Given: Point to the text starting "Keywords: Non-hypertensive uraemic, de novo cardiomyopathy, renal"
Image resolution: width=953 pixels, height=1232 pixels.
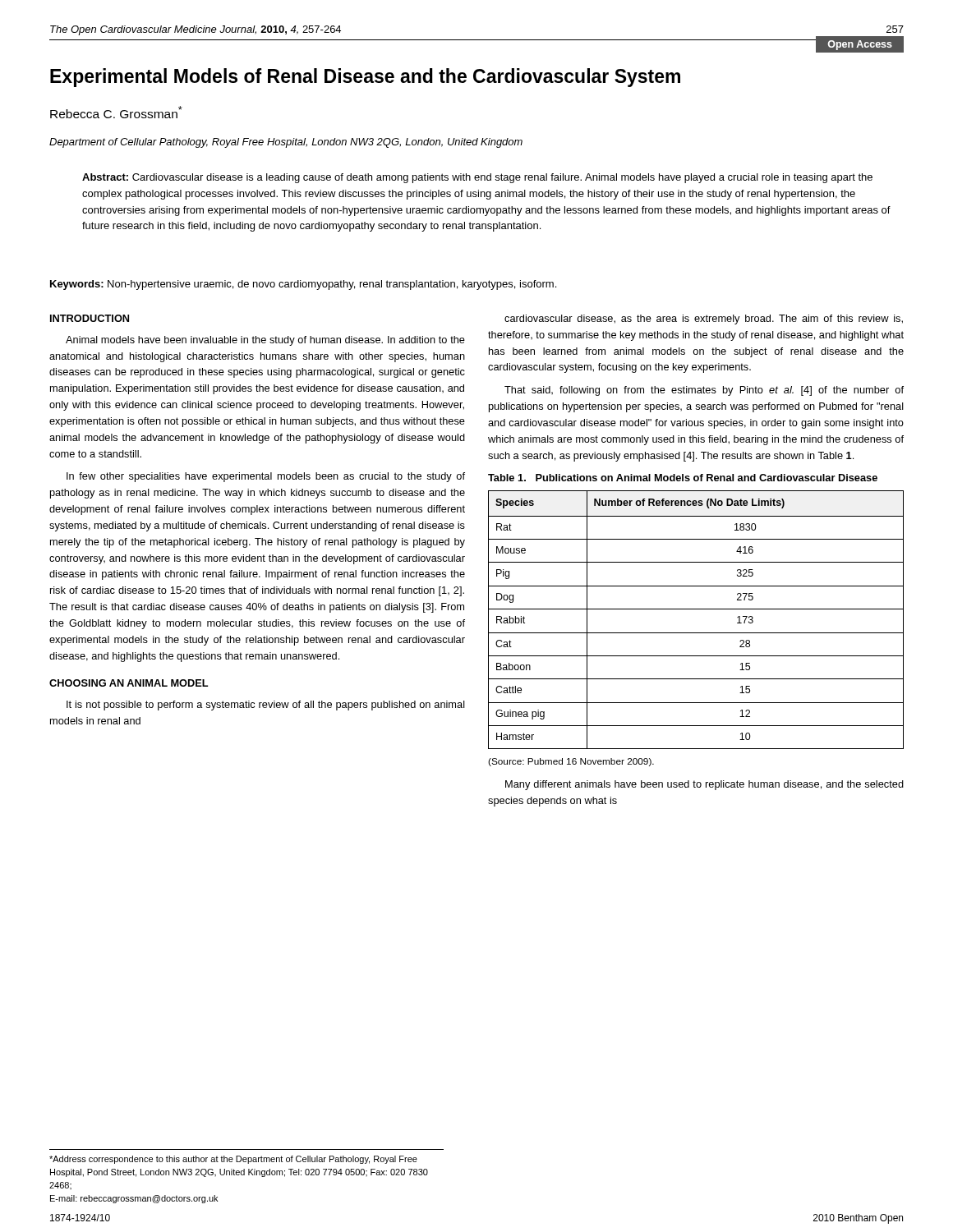Looking at the screenshot, I should point(303,284).
